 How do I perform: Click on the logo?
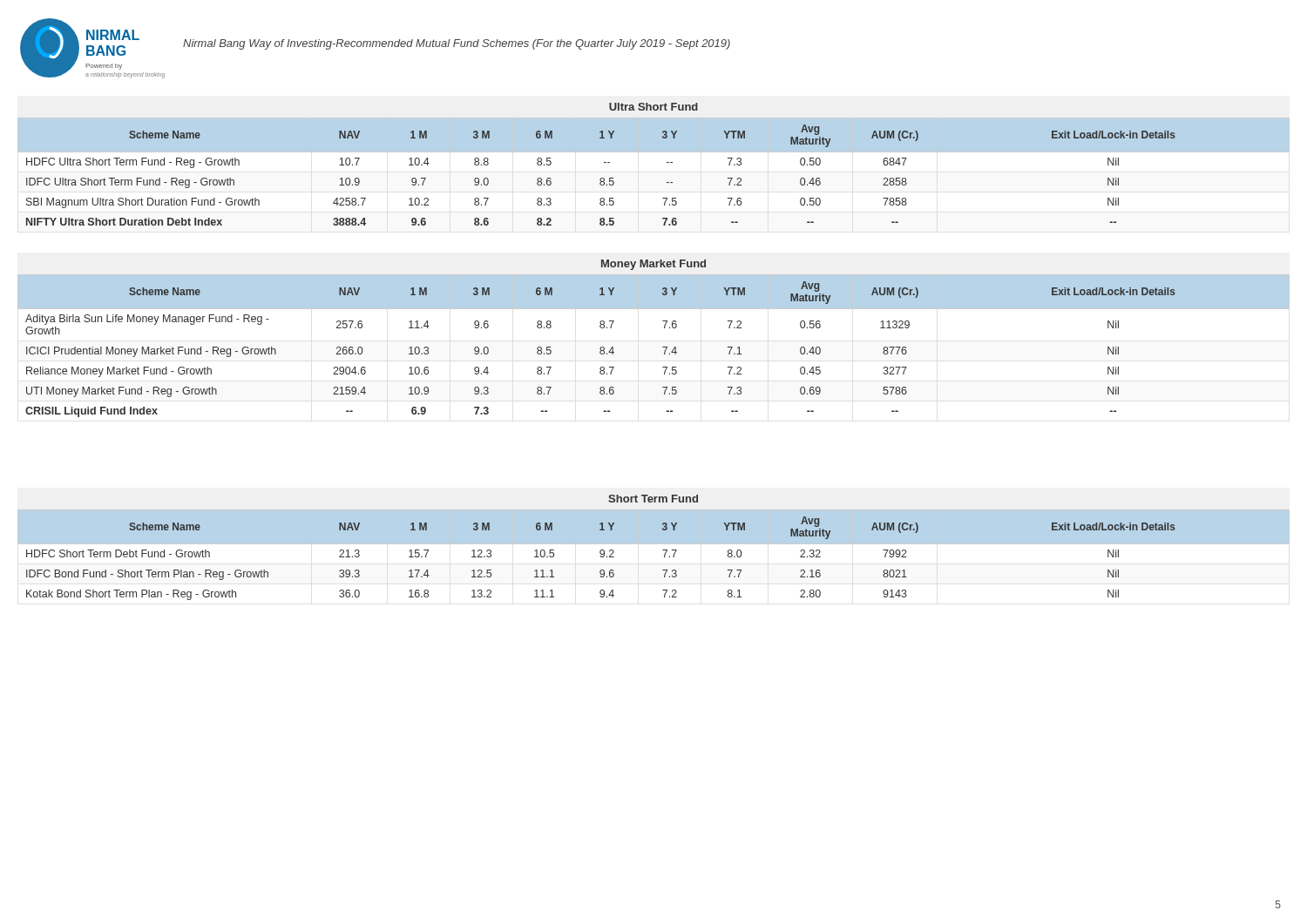click(x=91, y=48)
